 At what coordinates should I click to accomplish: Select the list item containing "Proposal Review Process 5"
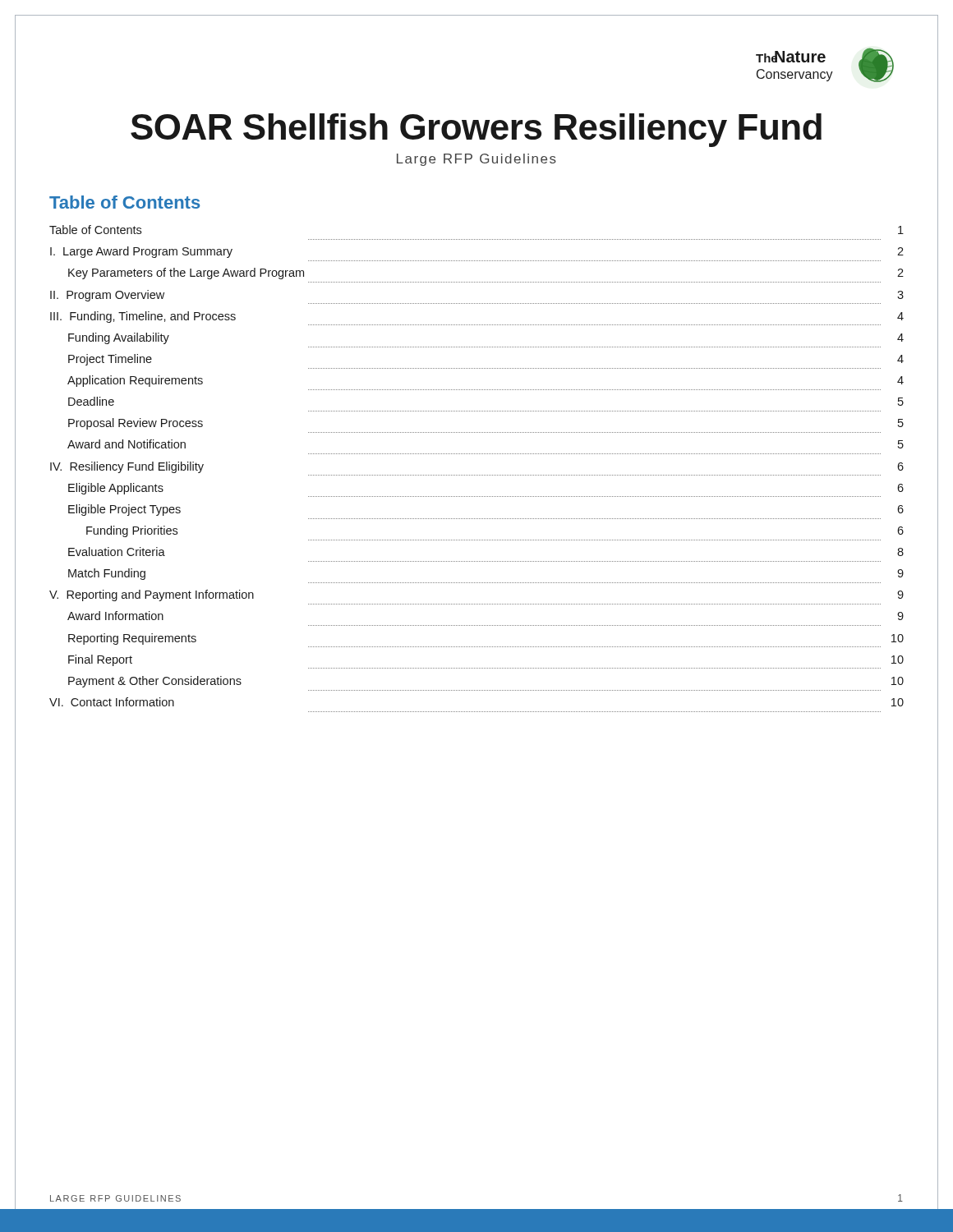pyautogui.click(x=476, y=424)
